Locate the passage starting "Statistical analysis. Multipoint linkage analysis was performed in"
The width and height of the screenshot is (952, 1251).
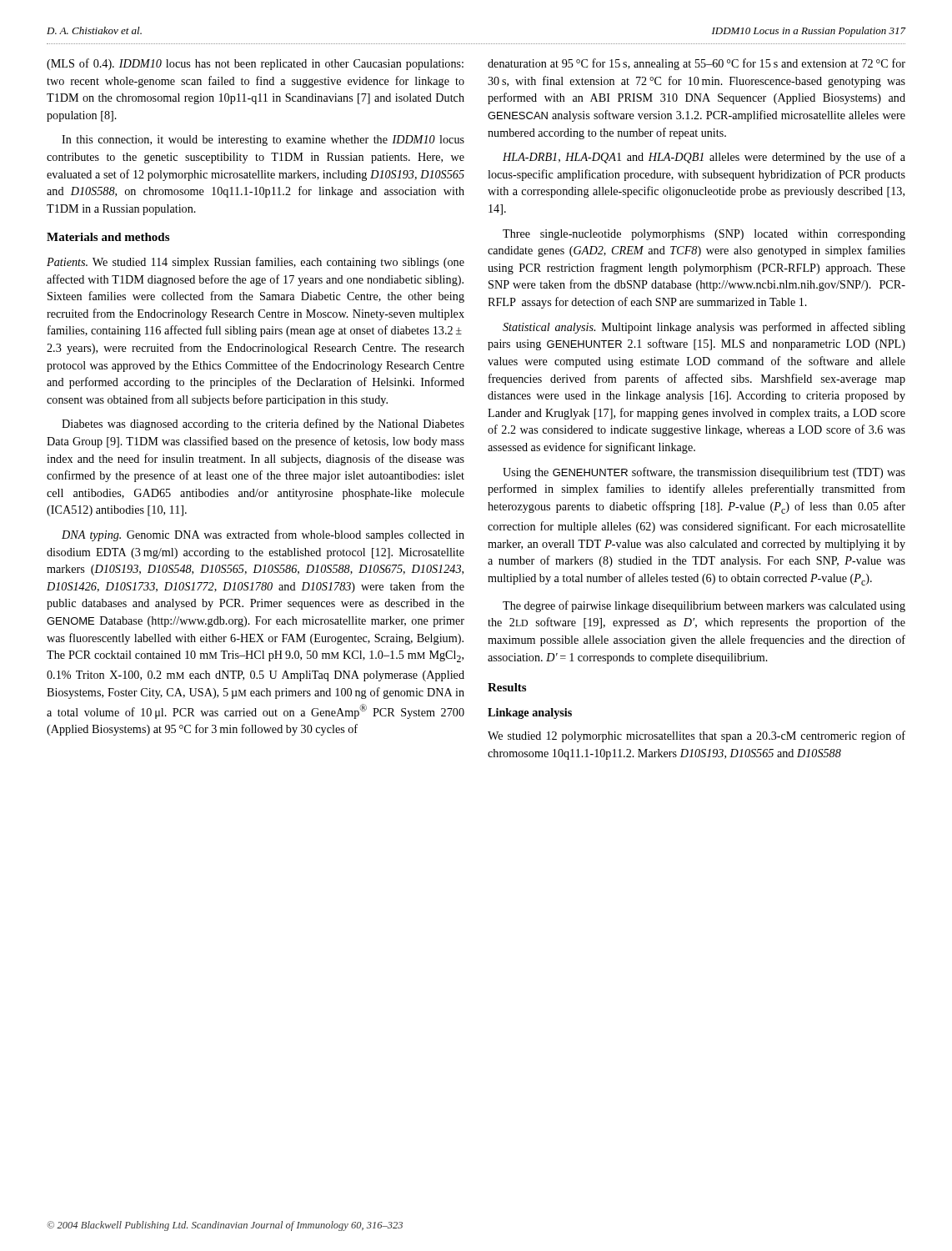tap(697, 387)
